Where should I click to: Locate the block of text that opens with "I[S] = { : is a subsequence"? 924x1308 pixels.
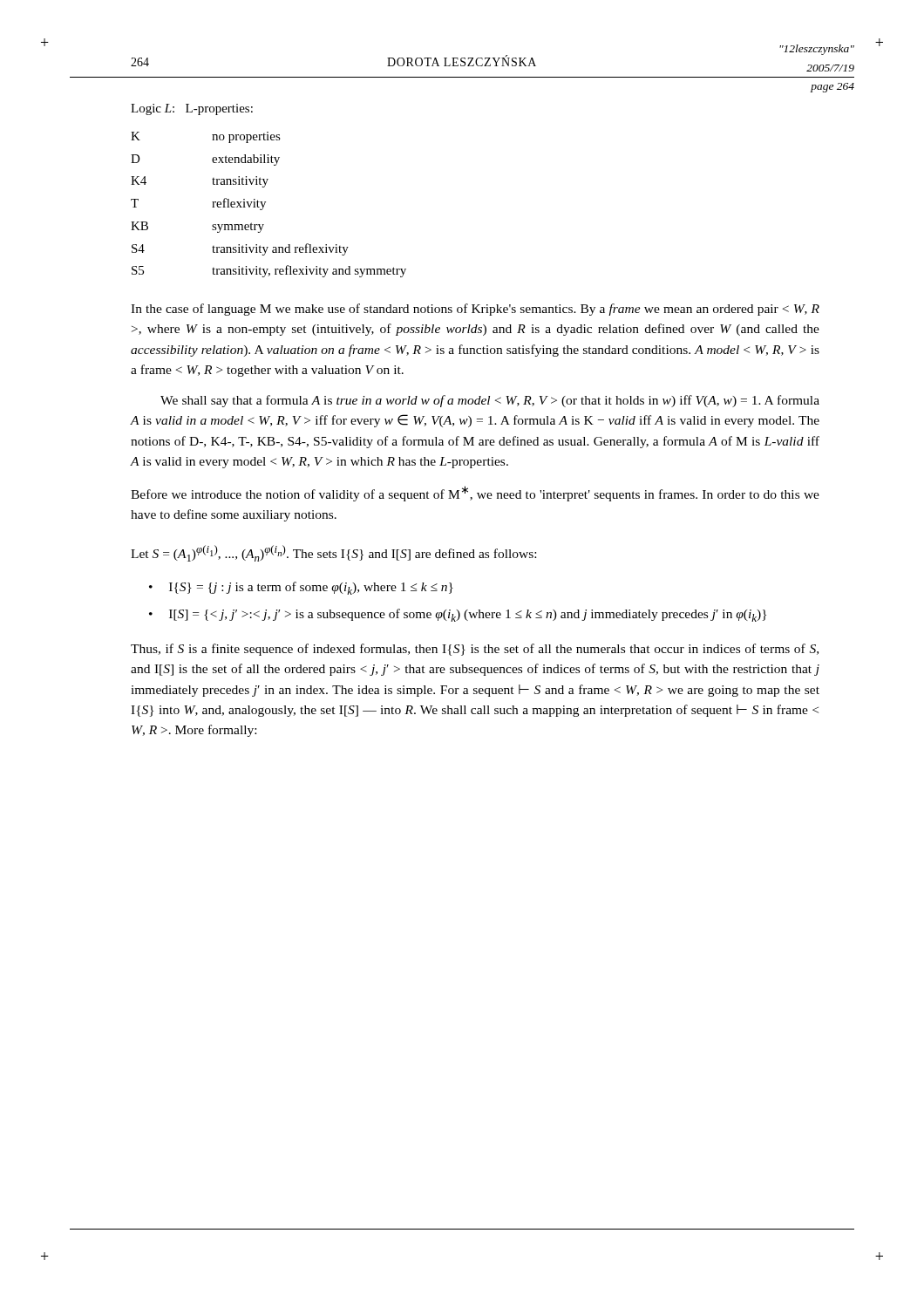tap(468, 615)
